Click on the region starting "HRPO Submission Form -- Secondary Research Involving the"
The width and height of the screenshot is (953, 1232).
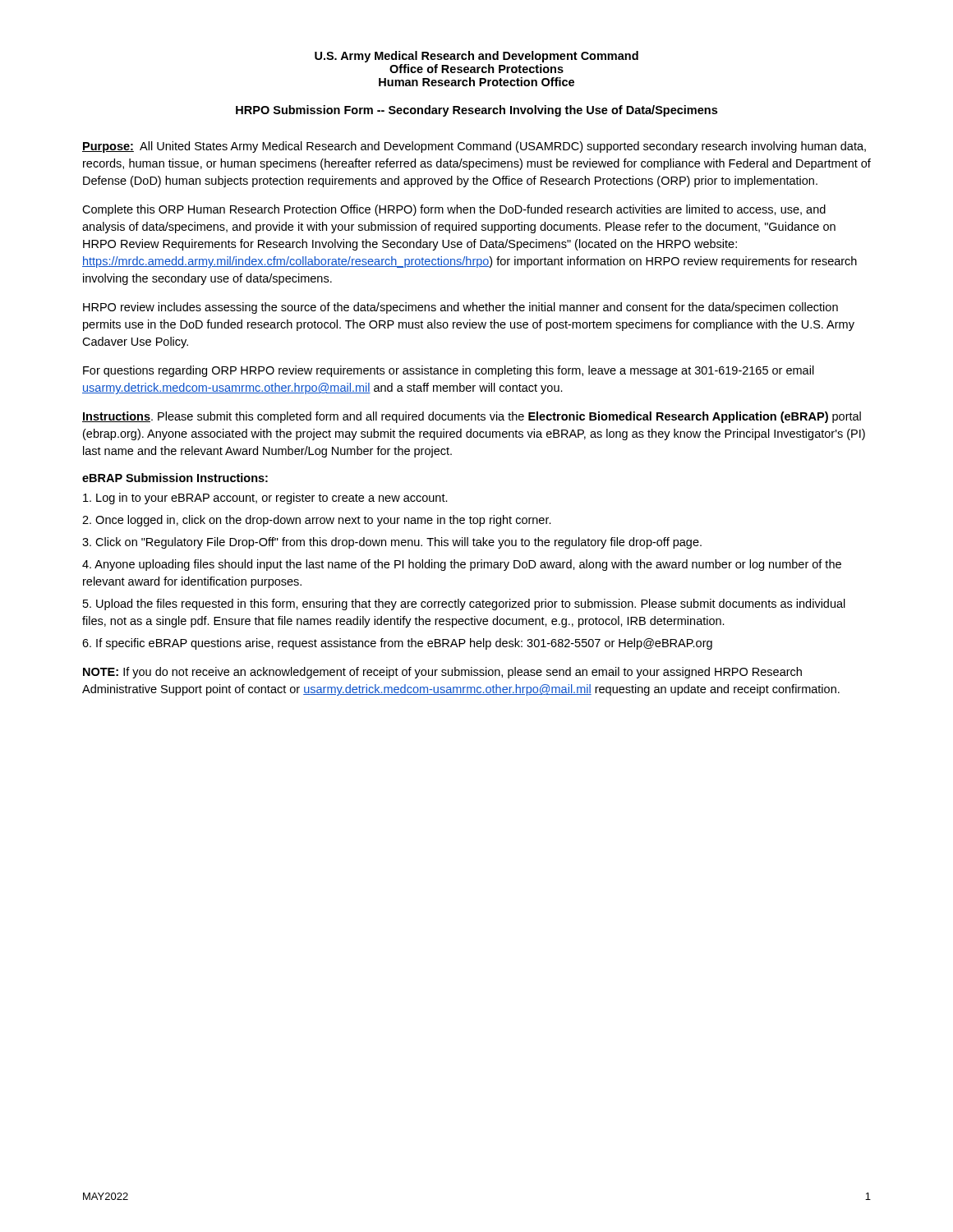[x=476, y=110]
